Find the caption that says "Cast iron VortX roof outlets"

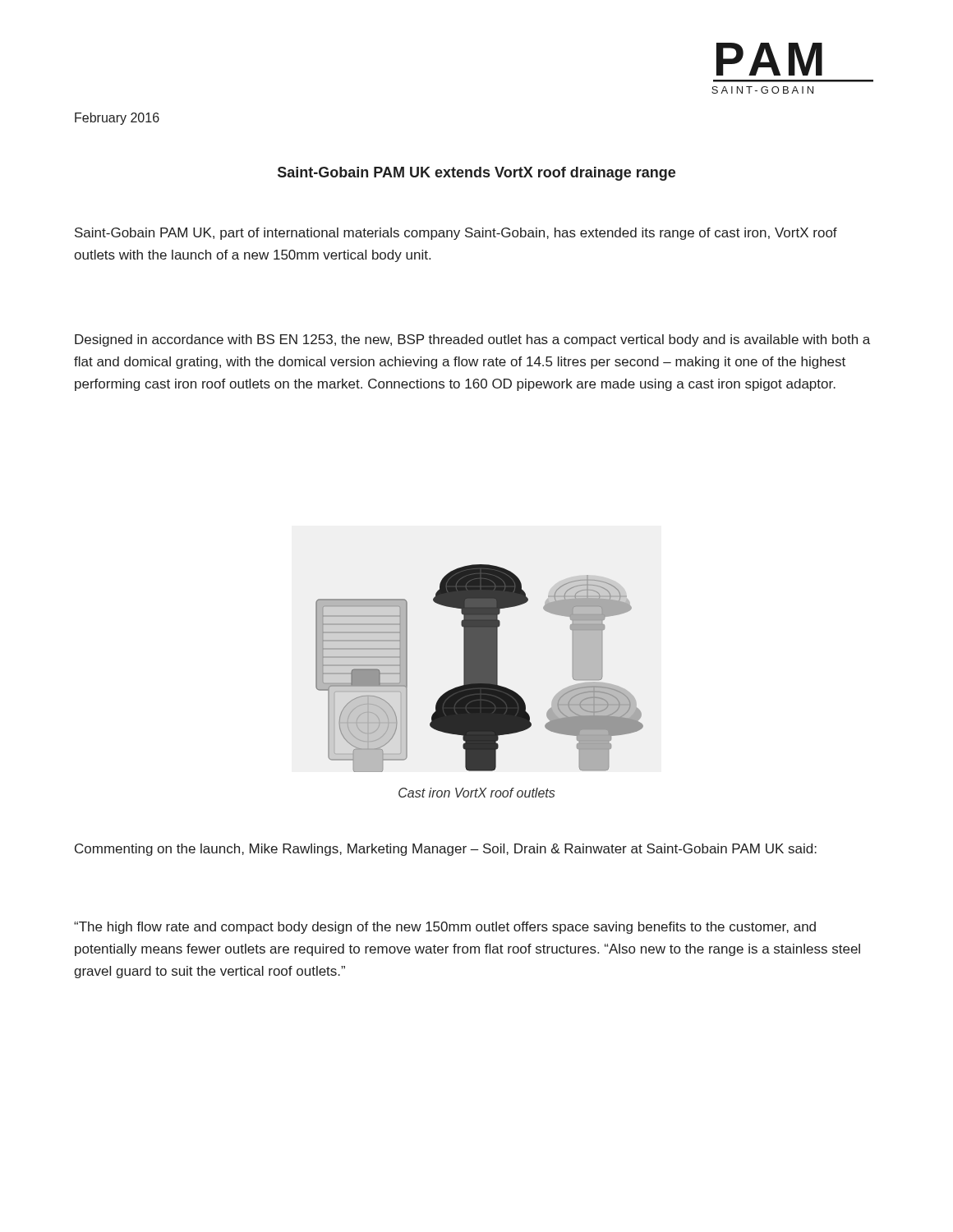476,793
